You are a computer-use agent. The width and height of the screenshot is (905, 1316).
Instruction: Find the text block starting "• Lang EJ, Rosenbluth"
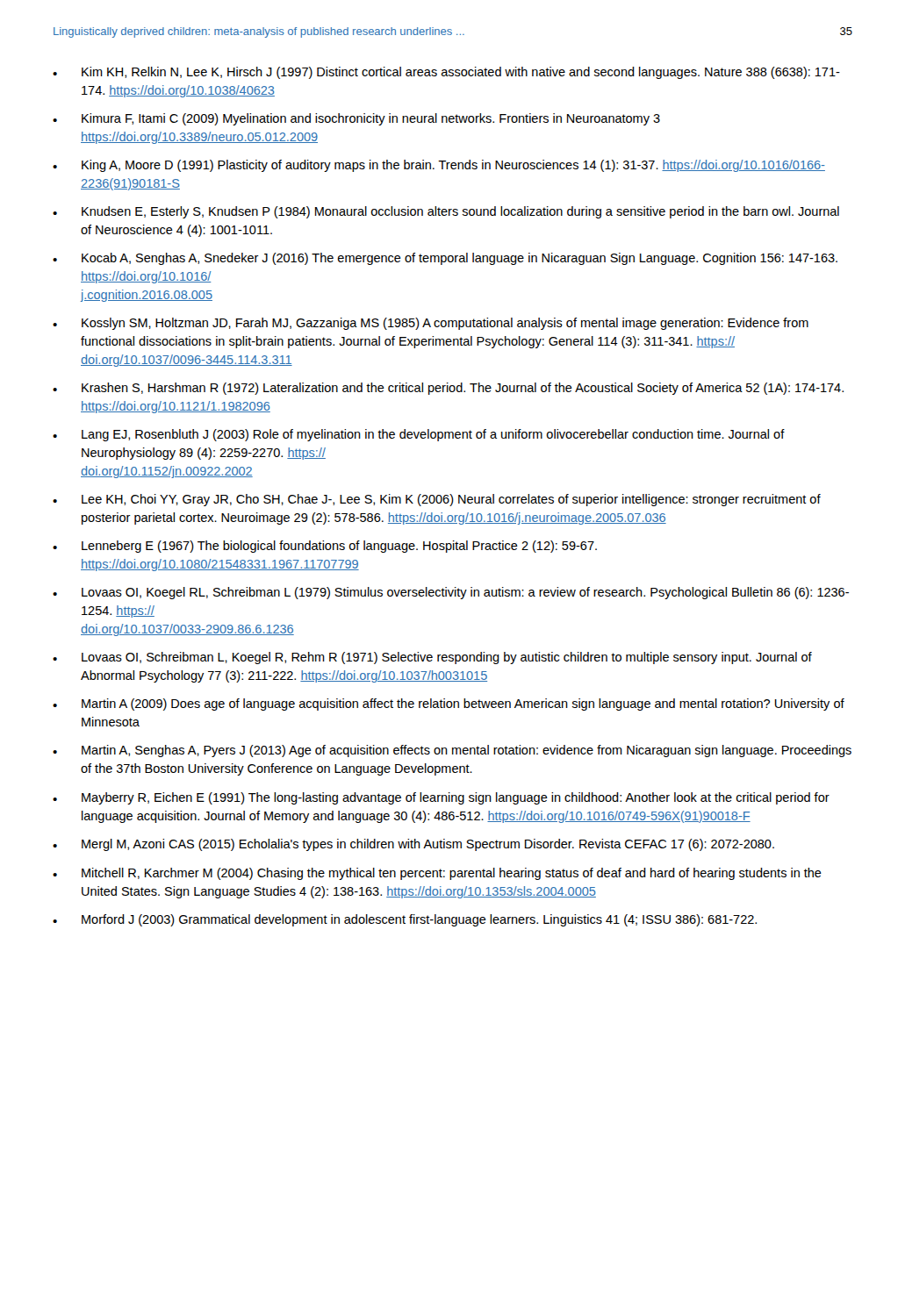click(x=419, y=435)
